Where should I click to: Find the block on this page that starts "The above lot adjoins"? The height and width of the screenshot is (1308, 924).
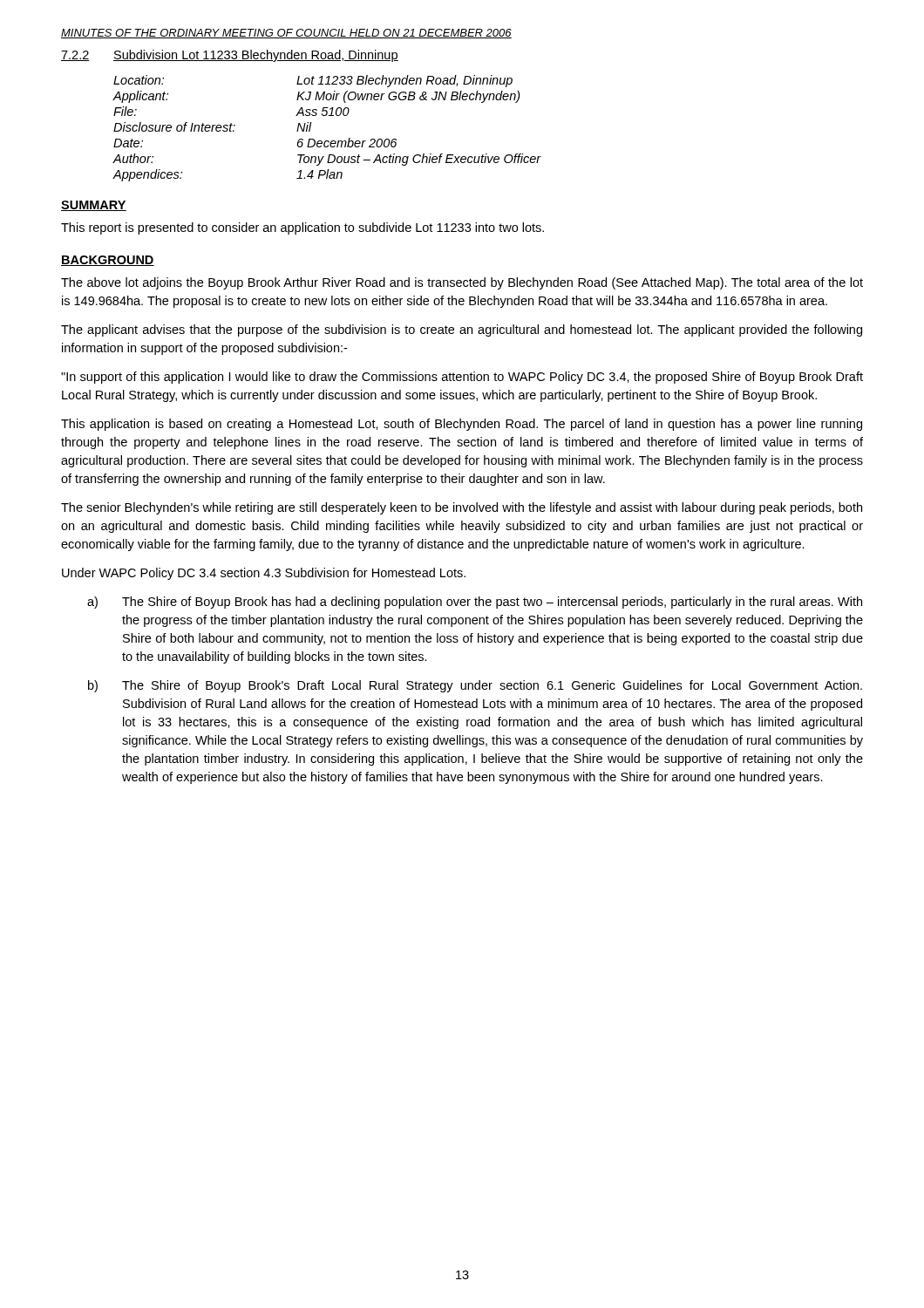click(x=462, y=292)
